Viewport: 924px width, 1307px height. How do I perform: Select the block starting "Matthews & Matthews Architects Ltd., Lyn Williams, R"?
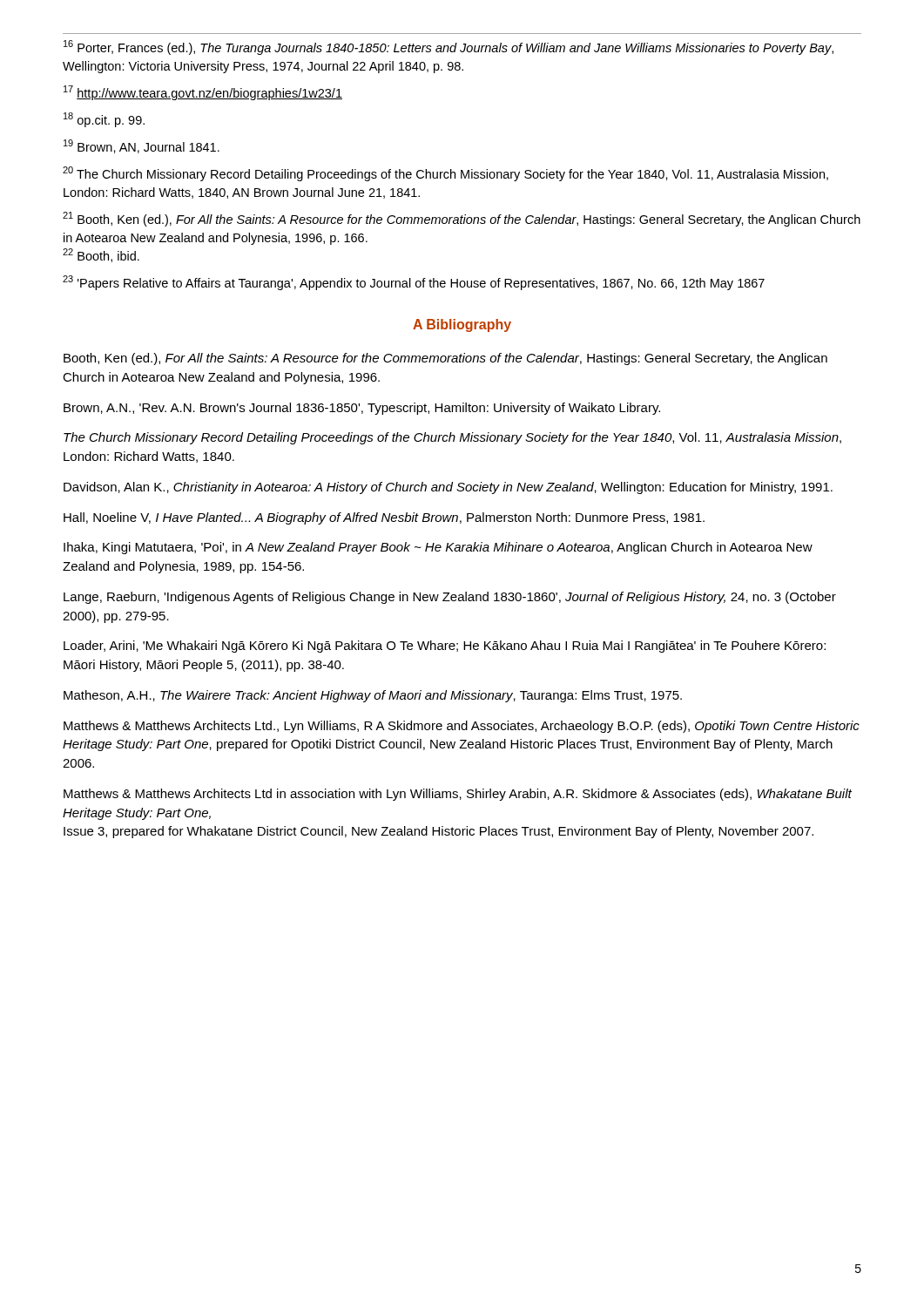pyautogui.click(x=461, y=744)
